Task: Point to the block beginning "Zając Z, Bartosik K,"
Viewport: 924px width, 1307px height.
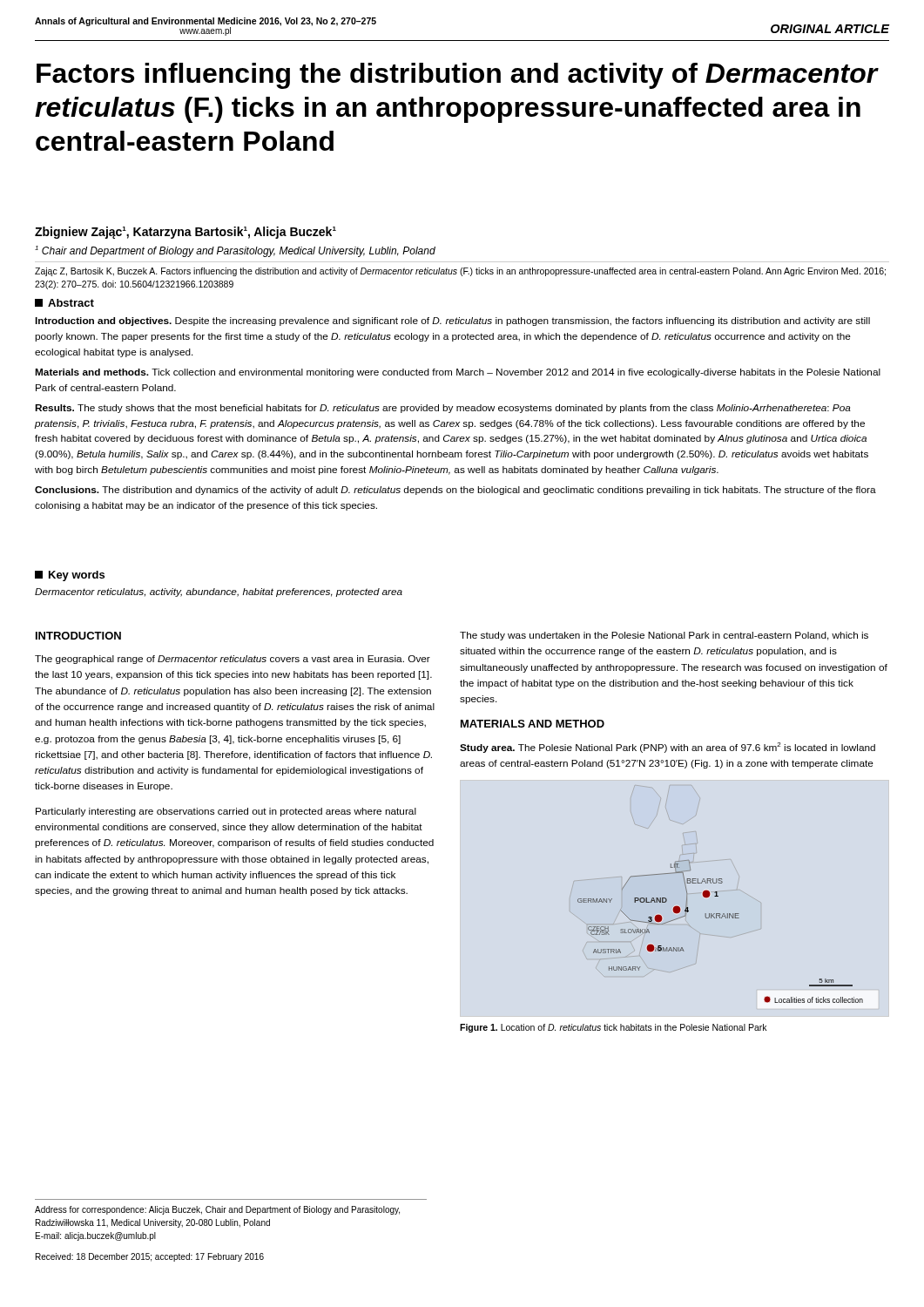Action: (461, 278)
